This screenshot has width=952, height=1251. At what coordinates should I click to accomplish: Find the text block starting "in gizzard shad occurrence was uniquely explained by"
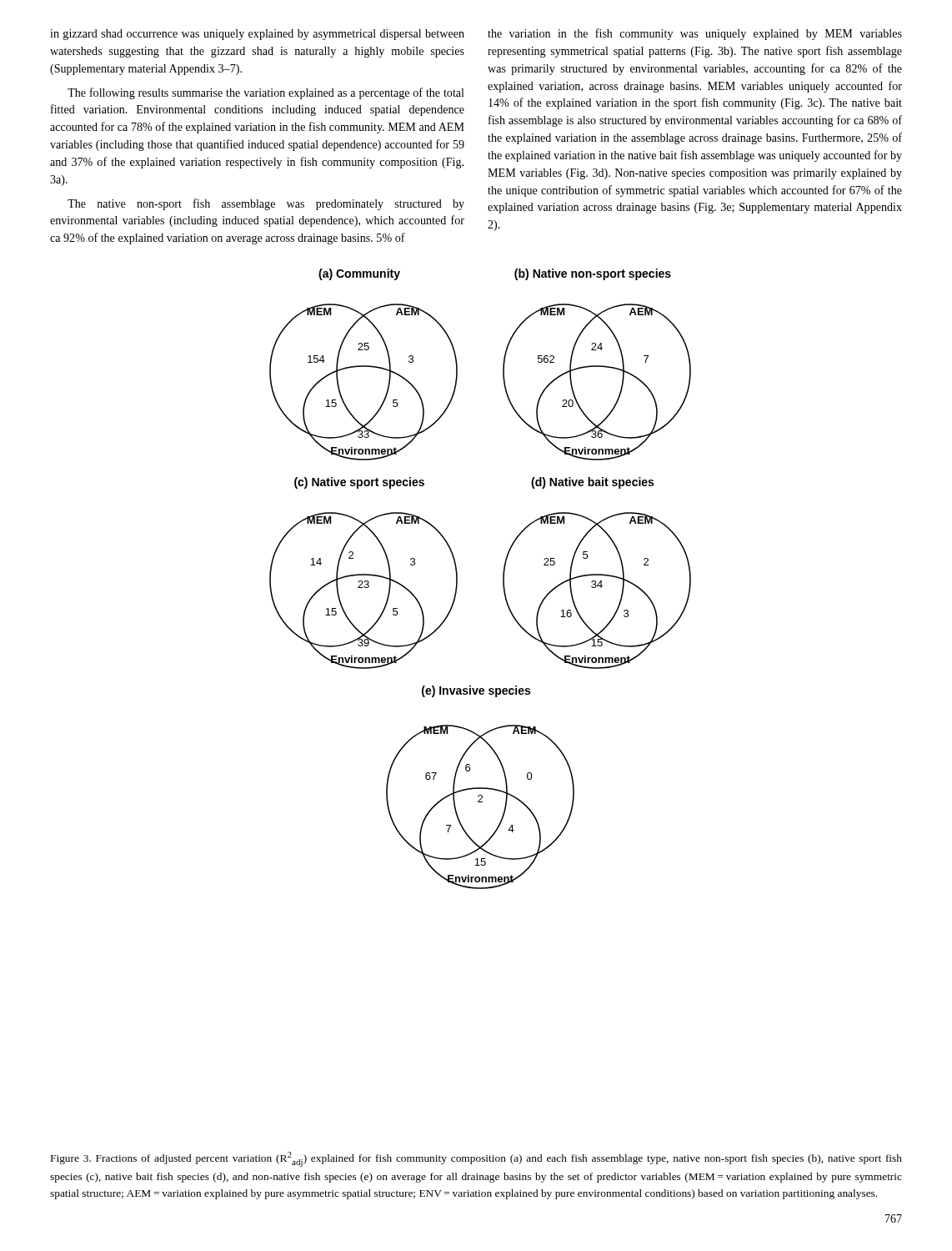[x=257, y=136]
